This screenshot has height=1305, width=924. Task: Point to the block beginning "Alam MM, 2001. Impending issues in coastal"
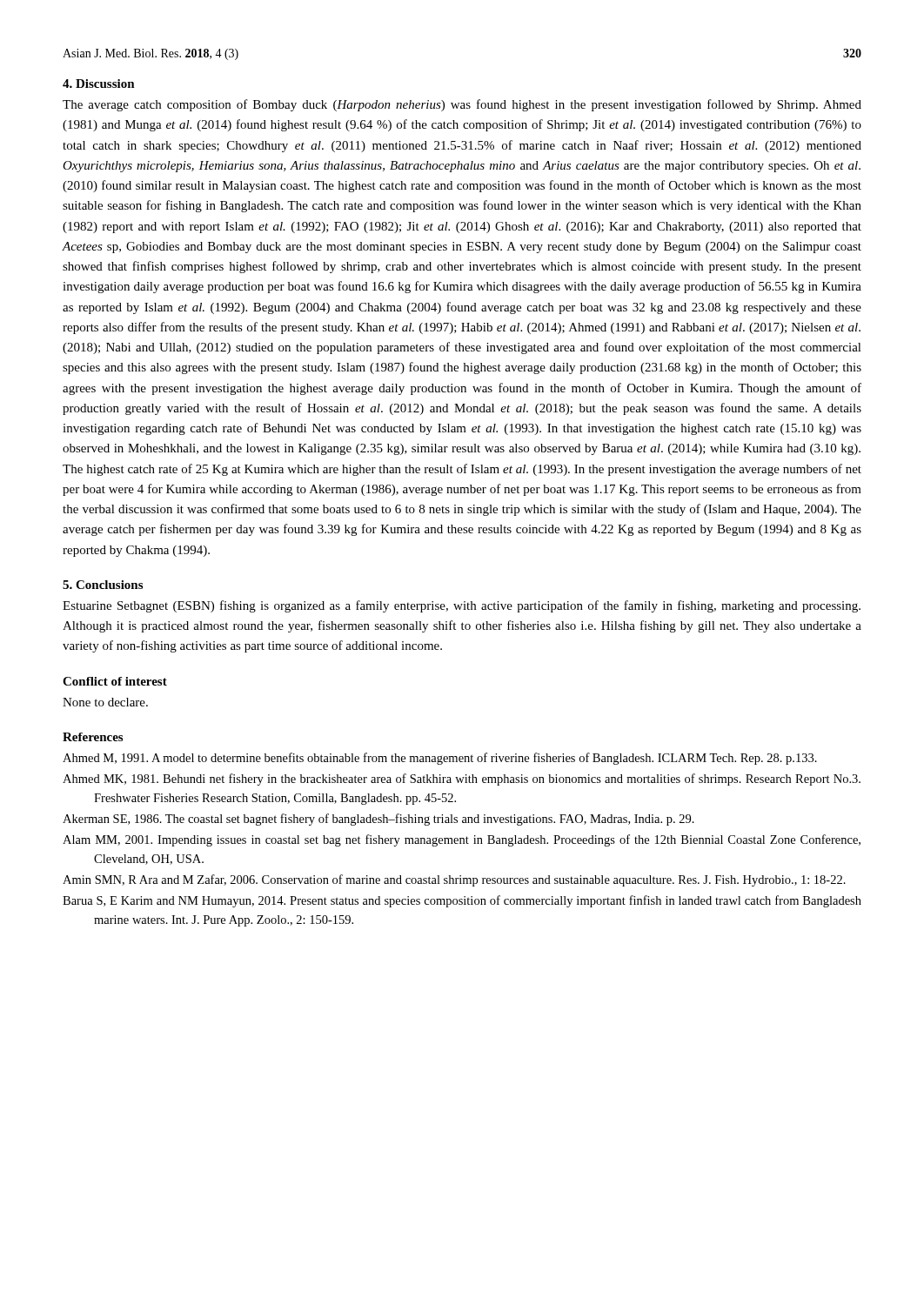pos(462,849)
